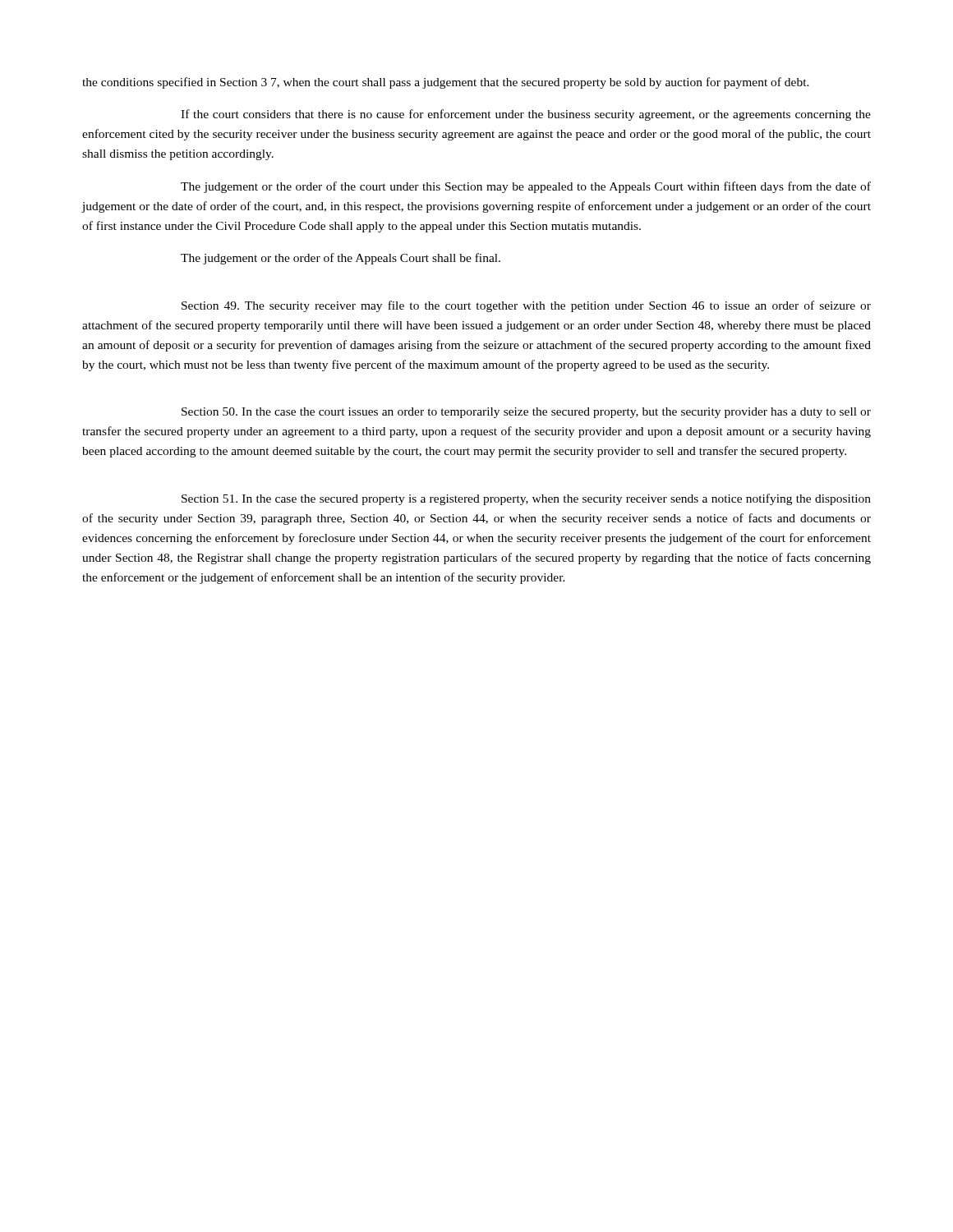This screenshot has width=953, height=1232.
Task: Find the element starting "Section 49. The security receiver may file to"
Action: [x=476, y=335]
